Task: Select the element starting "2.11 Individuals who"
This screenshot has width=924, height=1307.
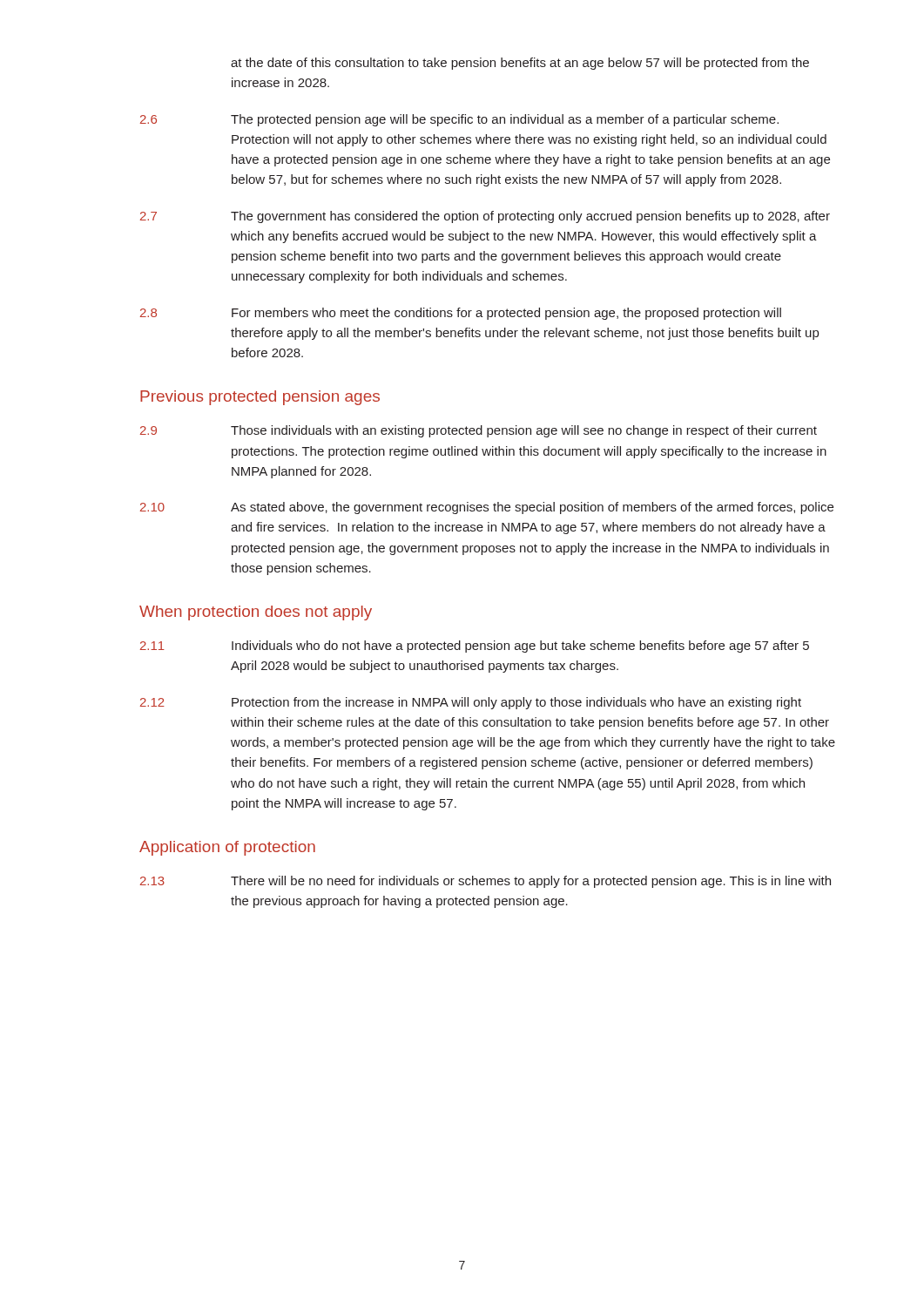Action: (x=488, y=655)
